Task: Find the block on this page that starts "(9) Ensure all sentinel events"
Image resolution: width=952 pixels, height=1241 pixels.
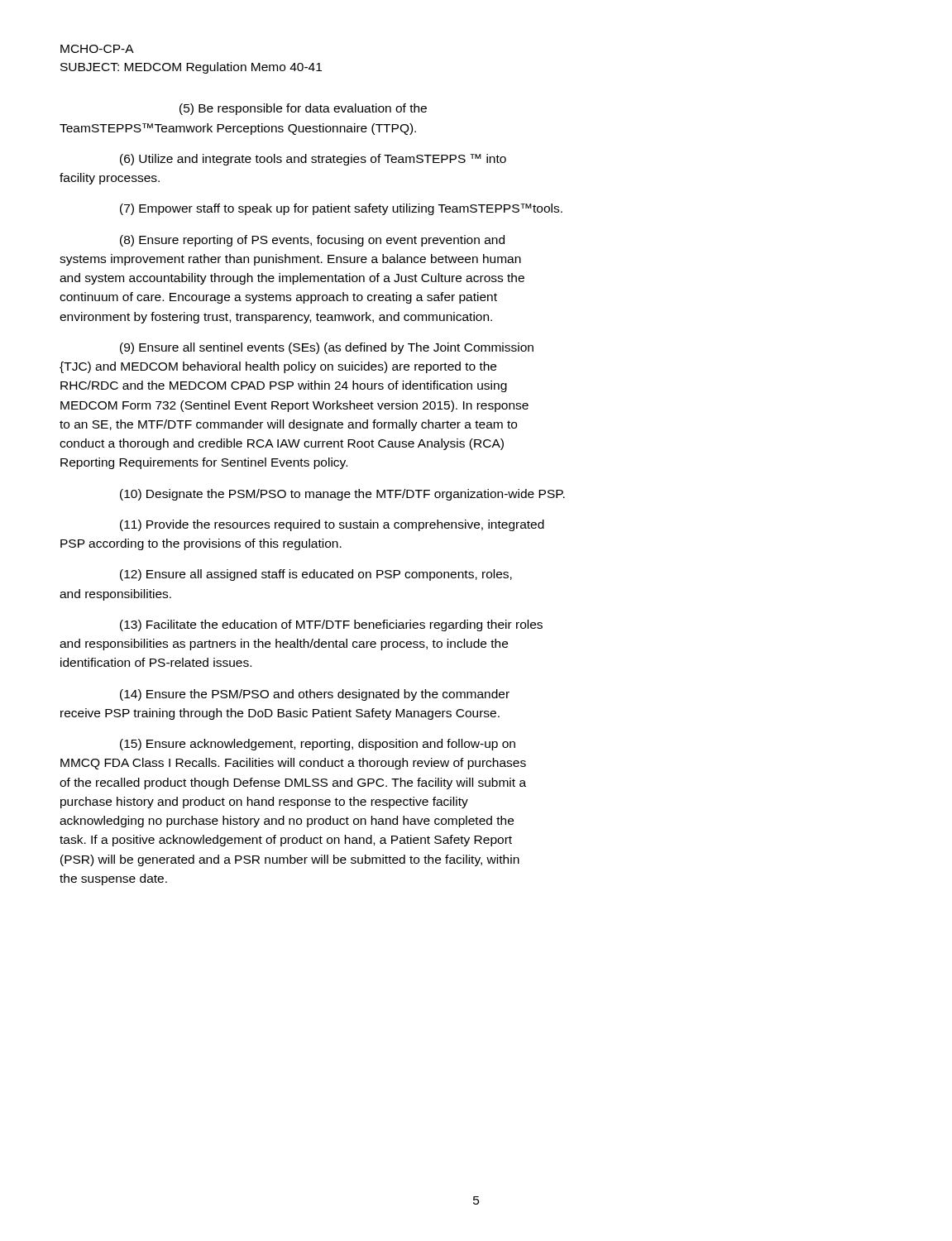Action: (x=476, y=405)
